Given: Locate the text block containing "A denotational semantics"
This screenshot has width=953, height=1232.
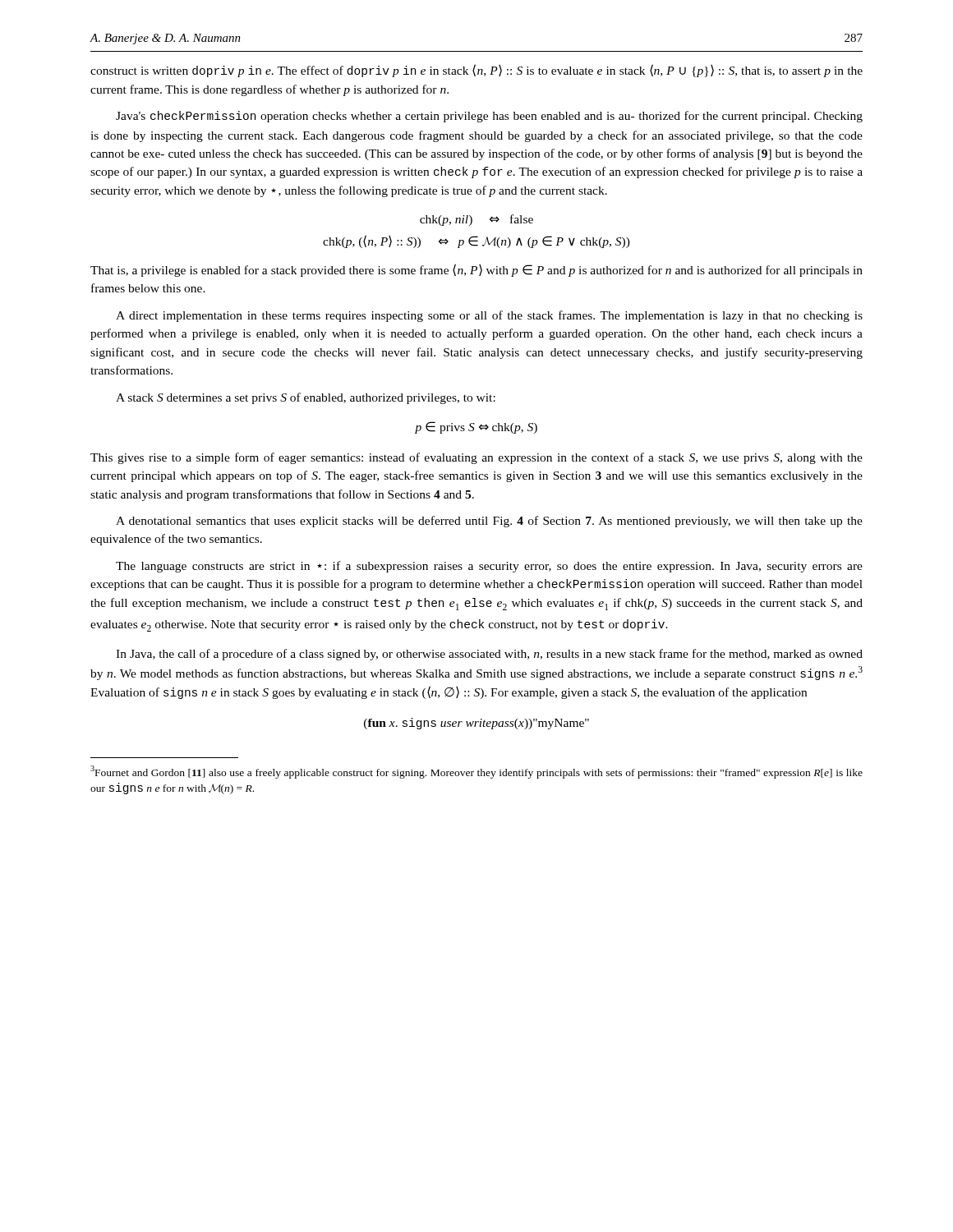Looking at the screenshot, I should tap(476, 530).
